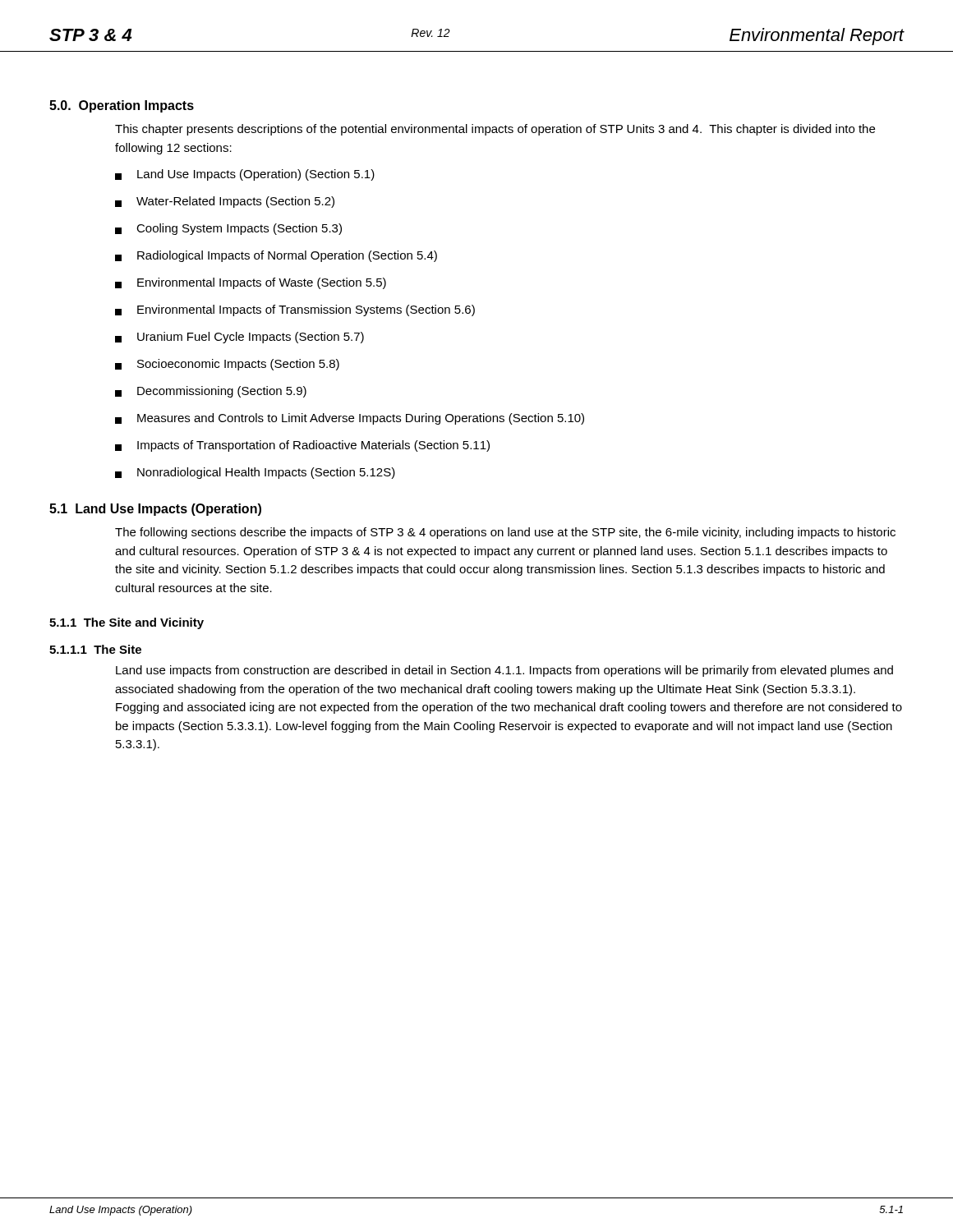Point to "Environmental Impacts of Waste (Section 5.5)"
The width and height of the screenshot is (953, 1232).
tap(251, 283)
